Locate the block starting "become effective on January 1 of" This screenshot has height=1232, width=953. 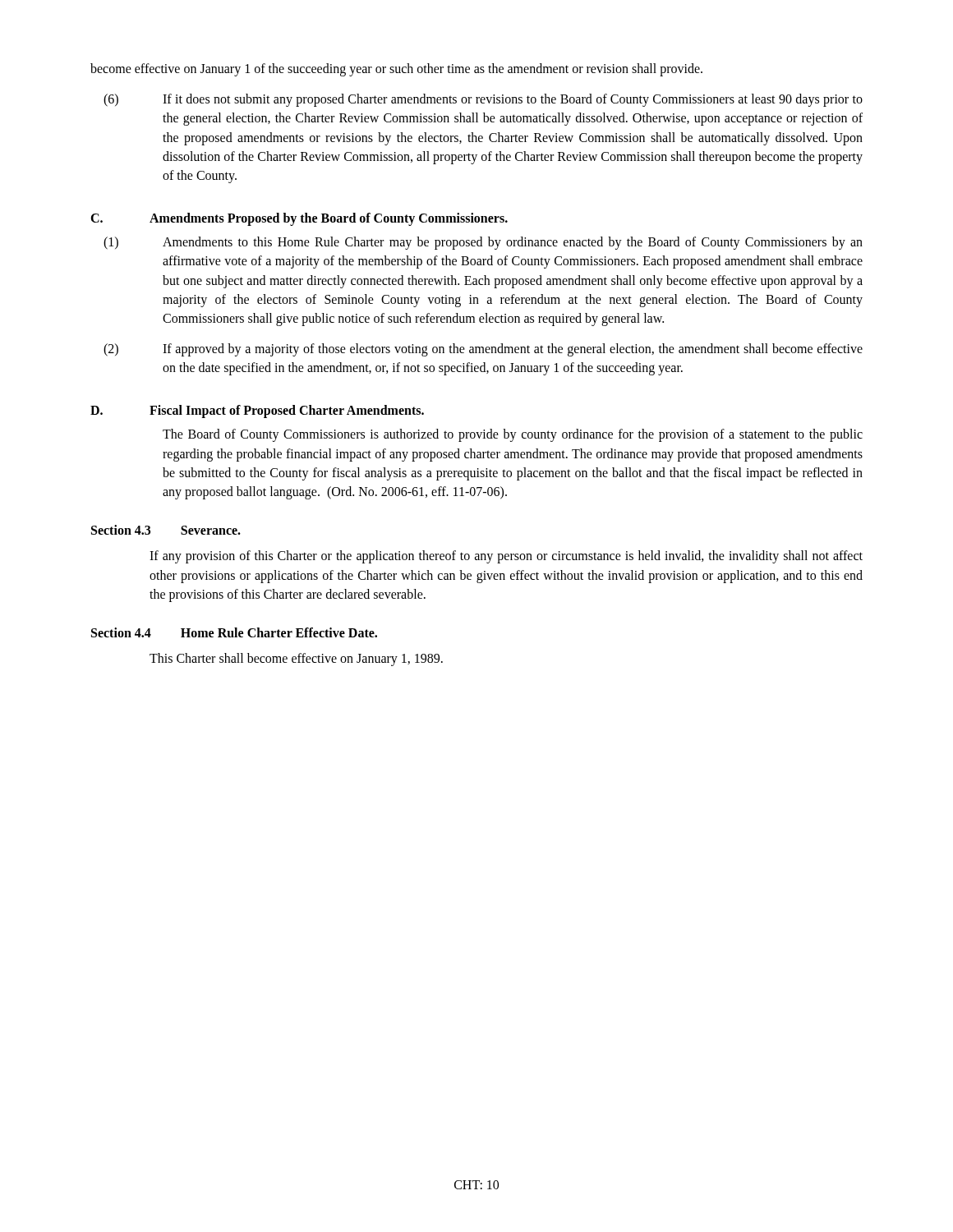pos(476,69)
